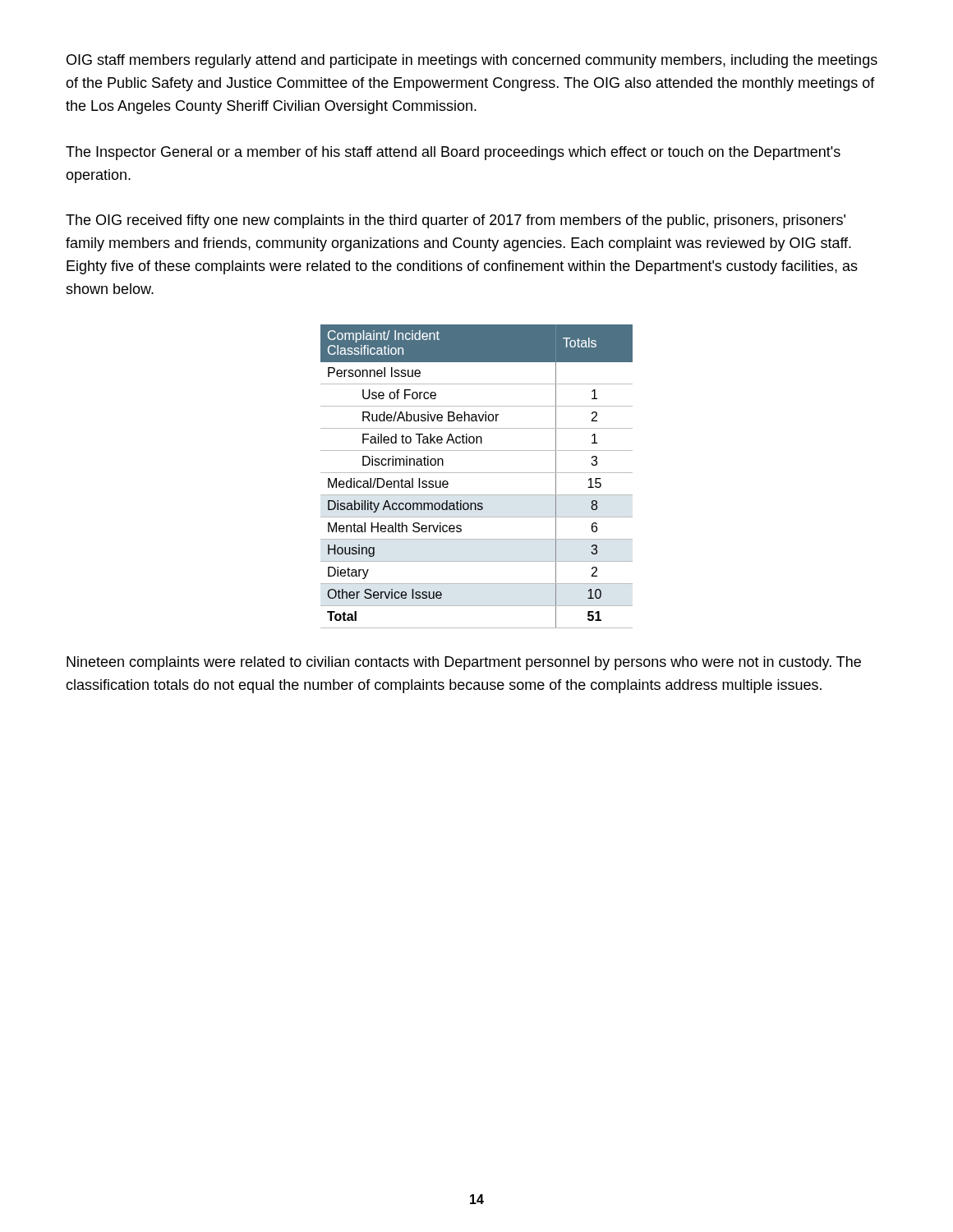Click on the passage starting "Nineteen complaints were related"
Viewport: 953px width, 1232px height.
click(x=464, y=673)
